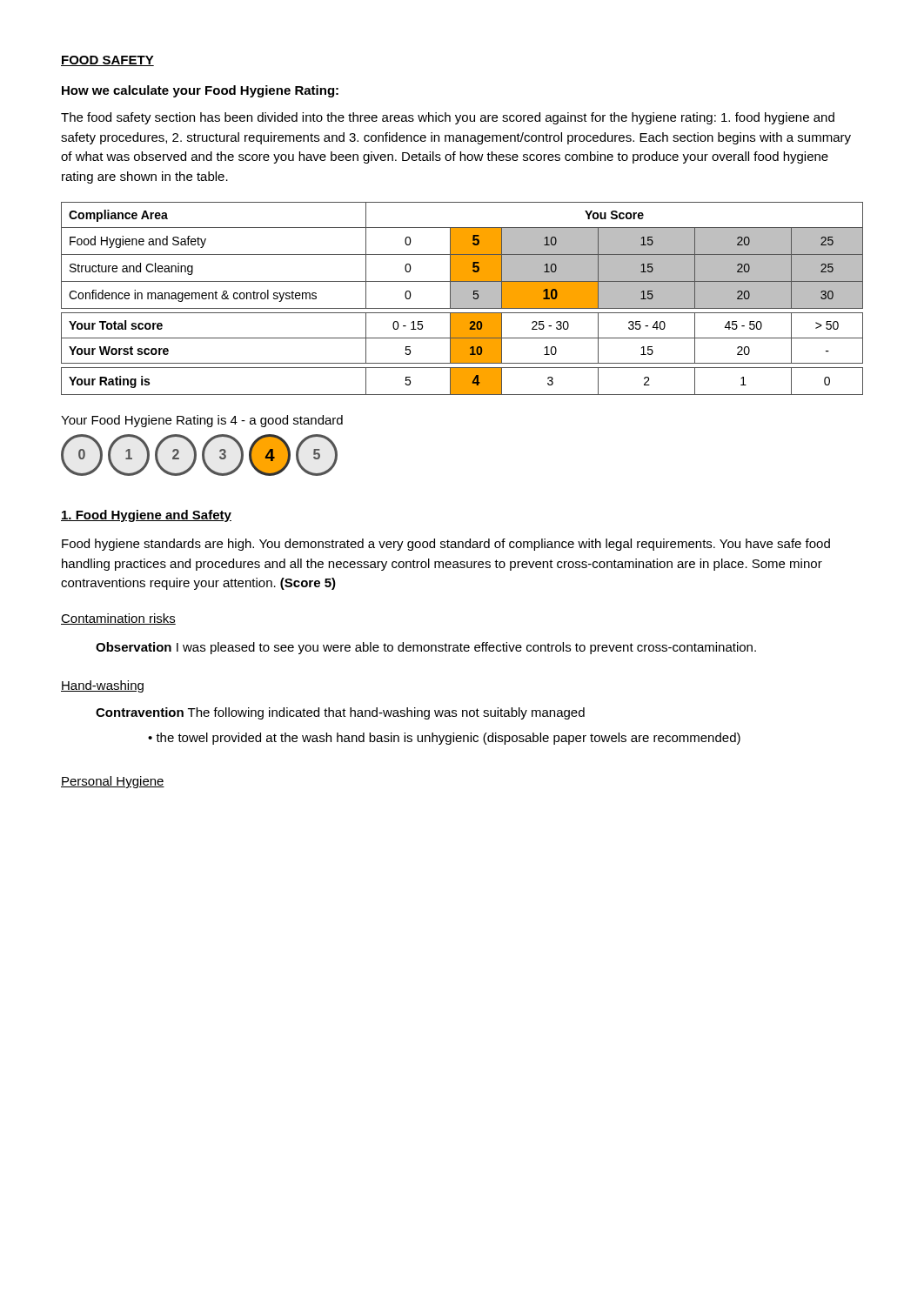
Task: Find the text block starting "Observation I was pleased"
Action: tap(426, 646)
